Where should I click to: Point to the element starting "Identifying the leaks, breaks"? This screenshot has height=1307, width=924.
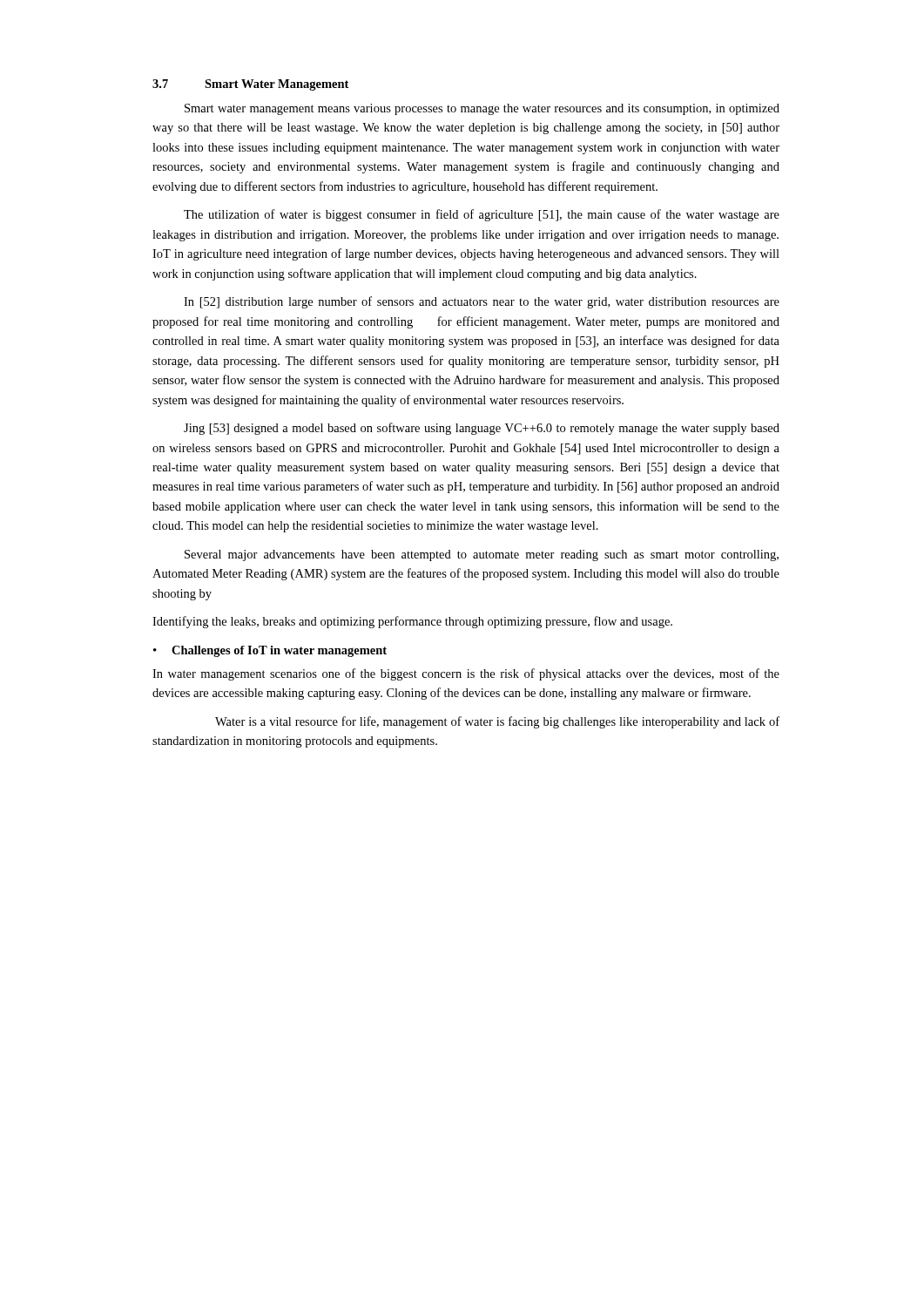[x=466, y=622]
